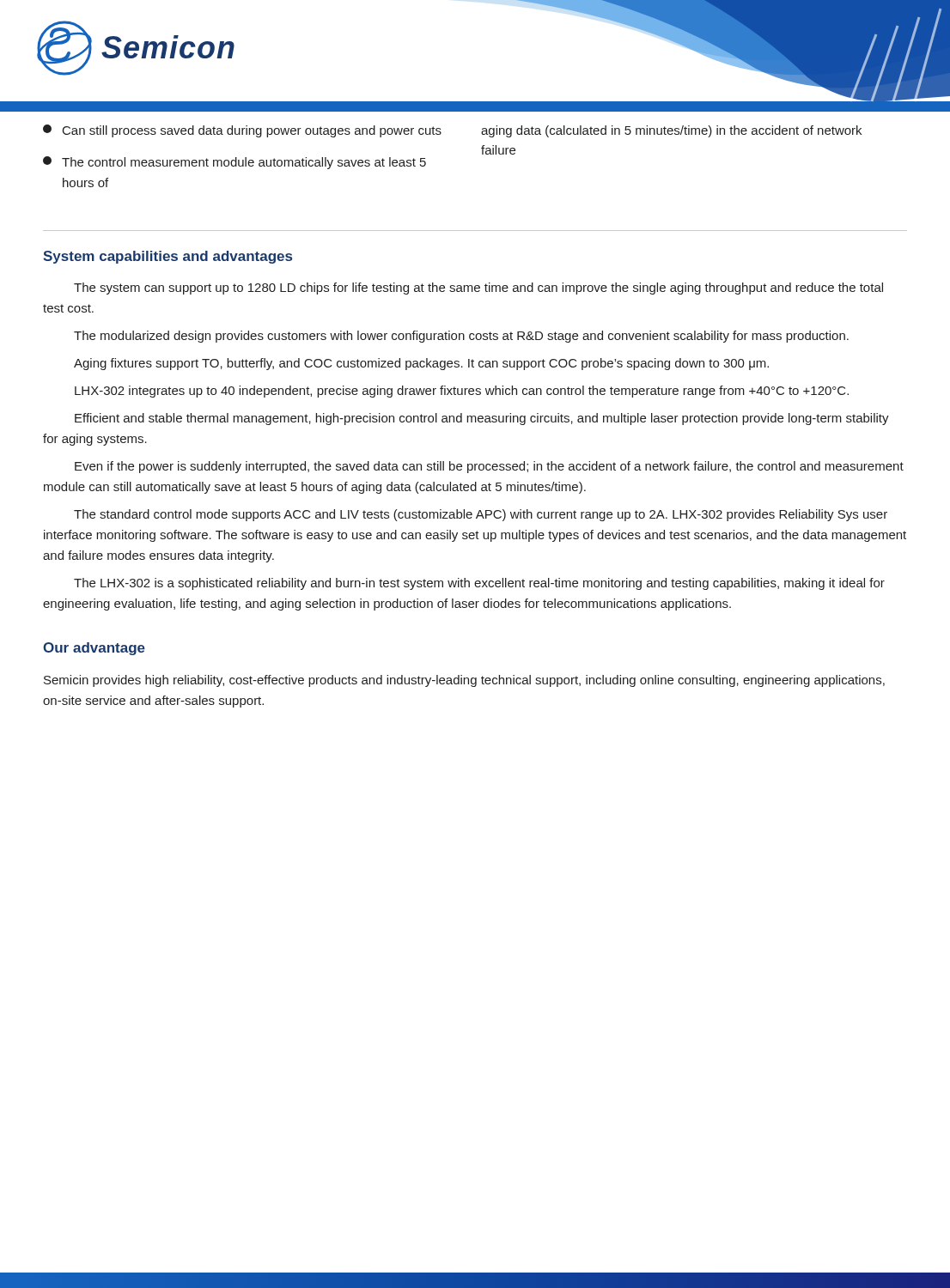This screenshot has width=950, height=1288.
Task: Click on the text block with the text "Efficient and stable thermal management, high-precision"
Action: pos(466,428)
